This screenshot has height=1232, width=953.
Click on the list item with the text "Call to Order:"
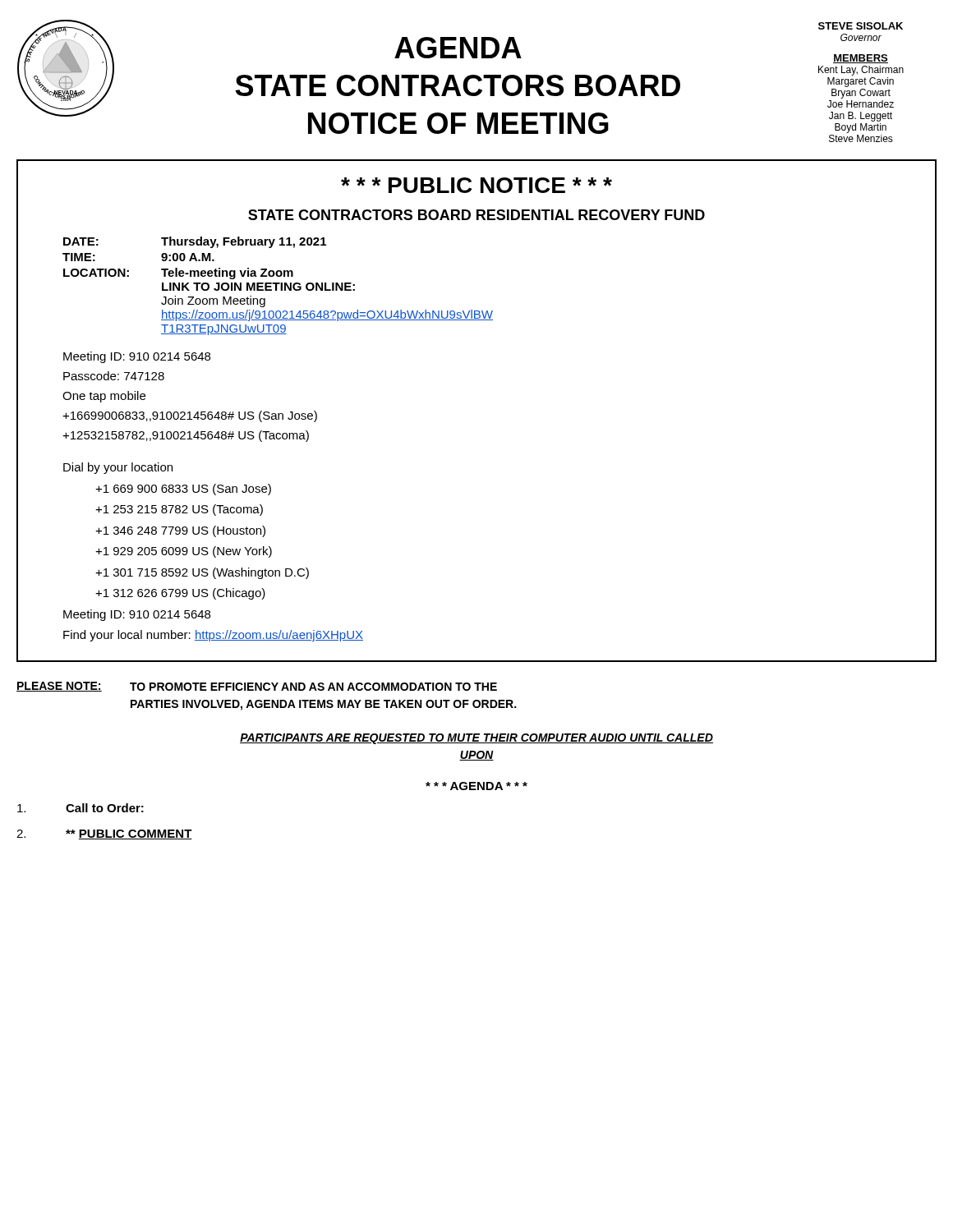[80, 807]
